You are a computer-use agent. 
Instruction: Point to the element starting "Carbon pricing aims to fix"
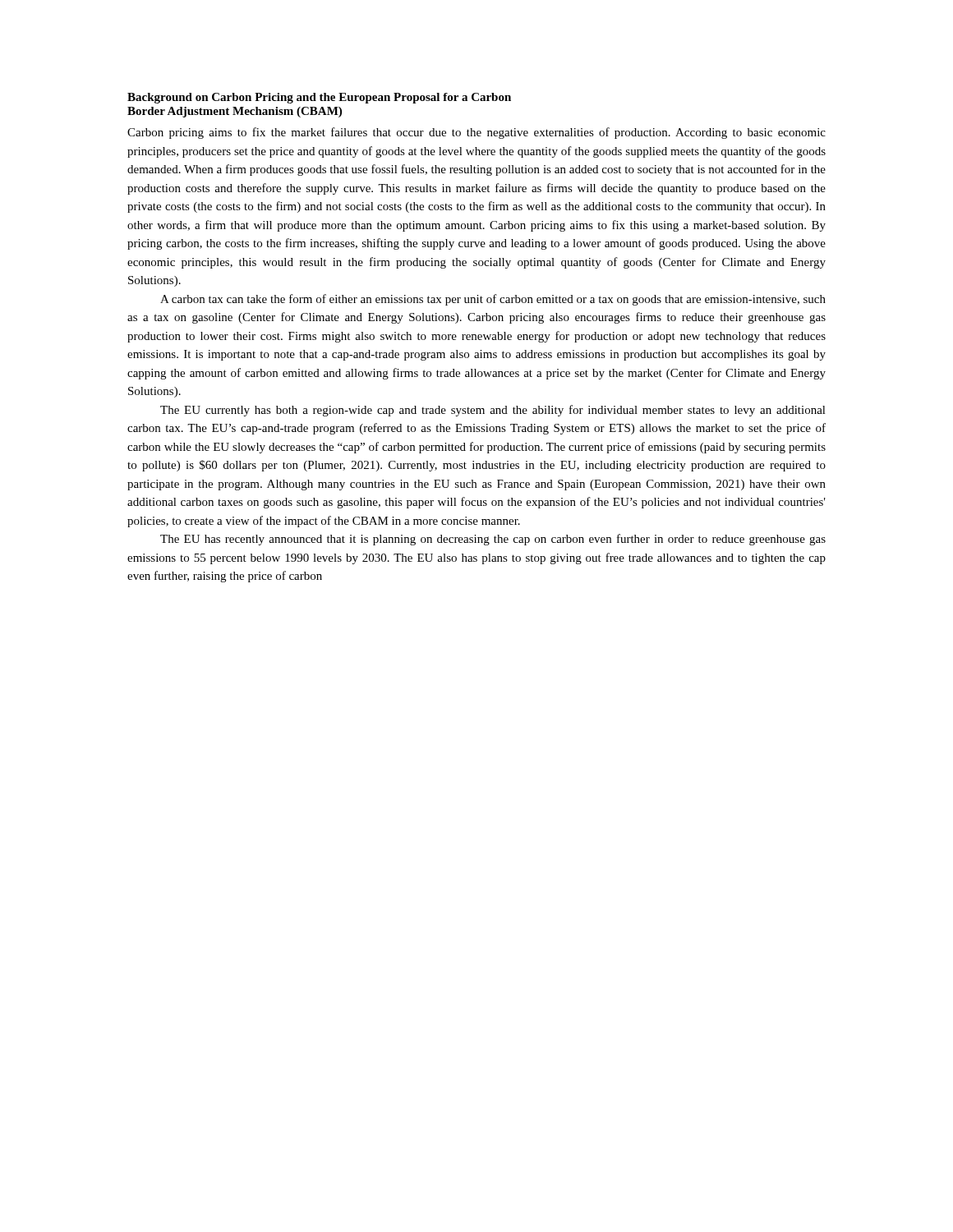tap(476, 206)
